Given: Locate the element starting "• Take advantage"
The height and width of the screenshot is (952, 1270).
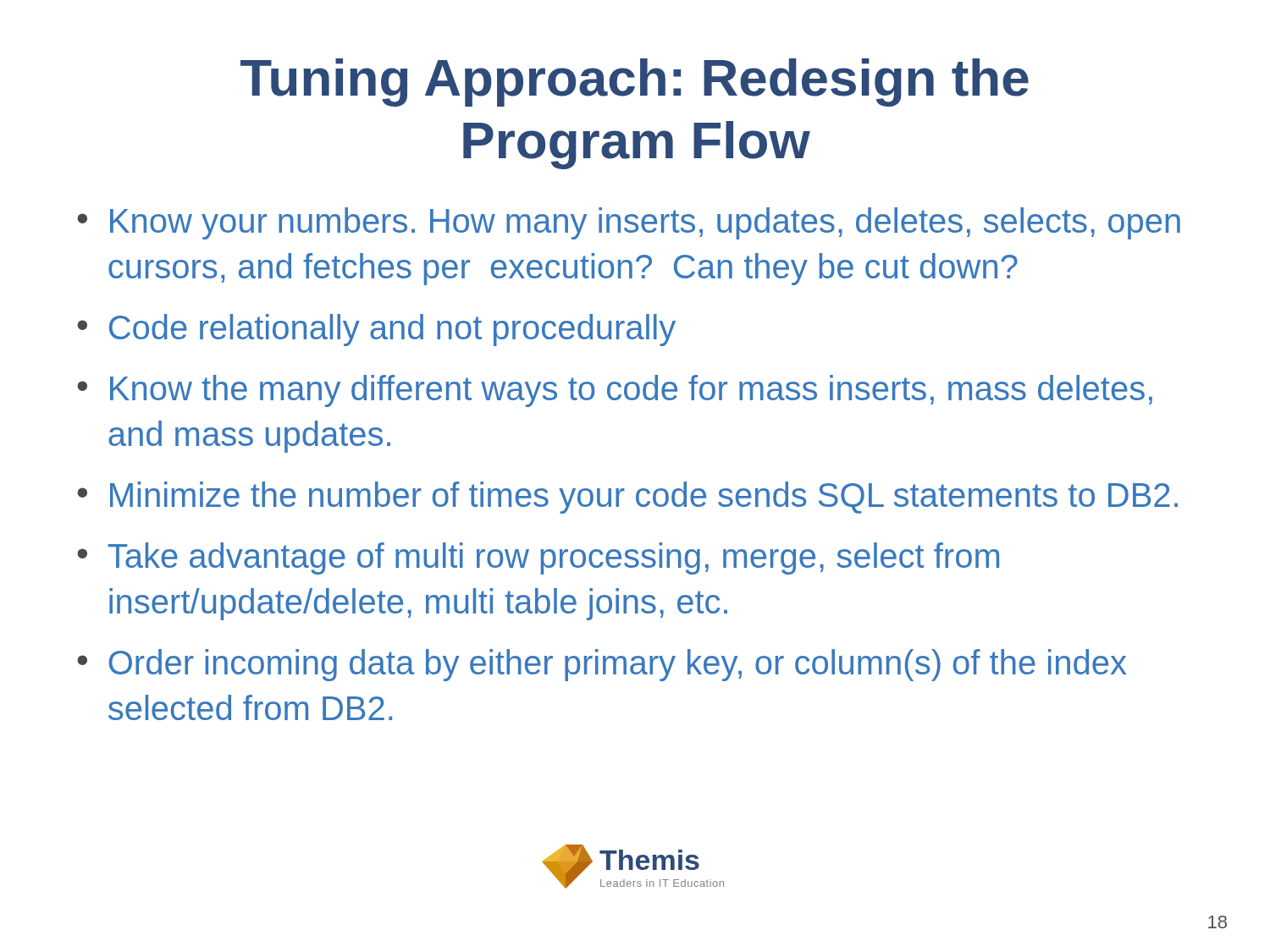Looking at the screenshot, I should pyautogui.click(x=639, y=579).
